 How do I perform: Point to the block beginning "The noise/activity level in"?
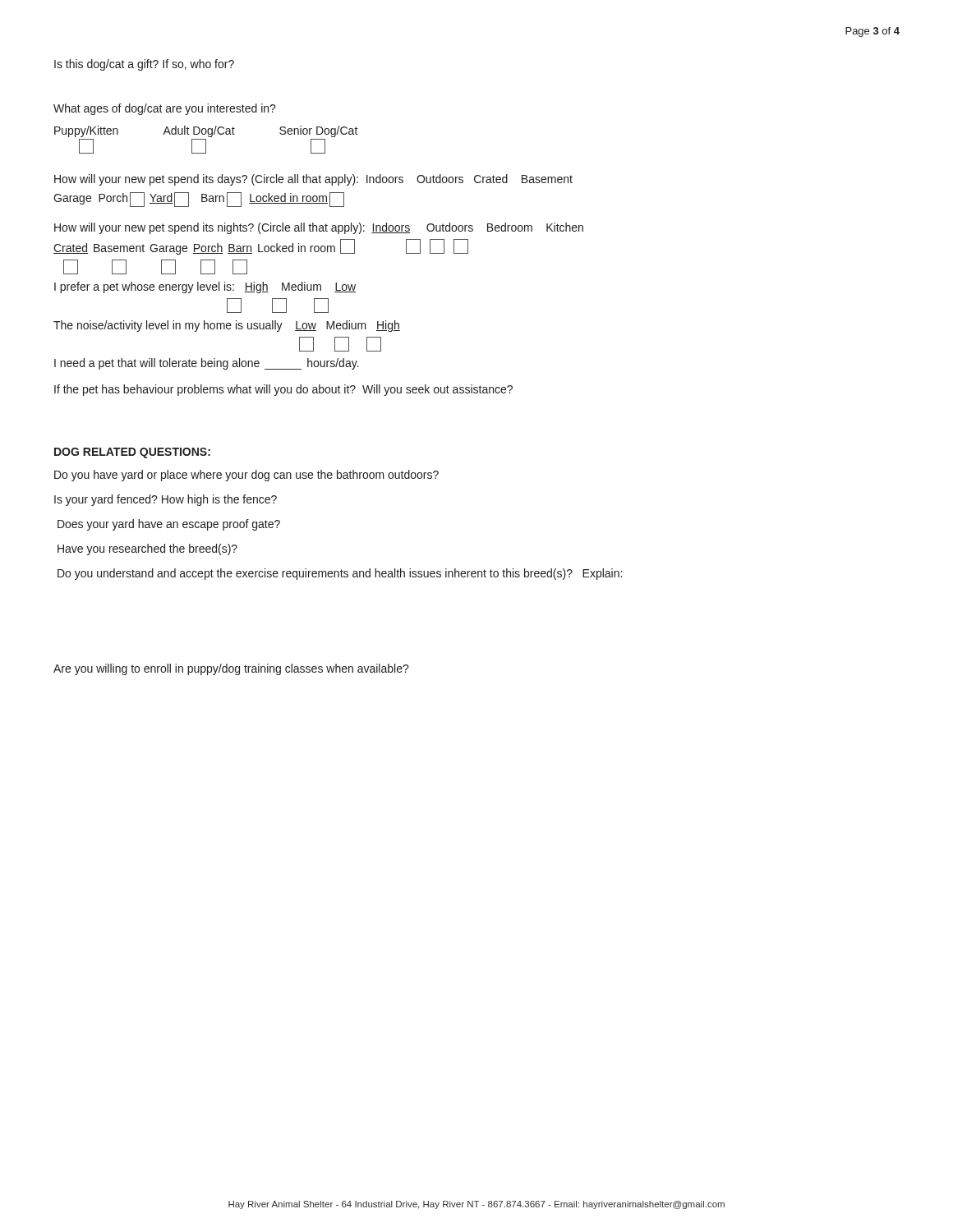pyautogui.click(x=227, y=326)
